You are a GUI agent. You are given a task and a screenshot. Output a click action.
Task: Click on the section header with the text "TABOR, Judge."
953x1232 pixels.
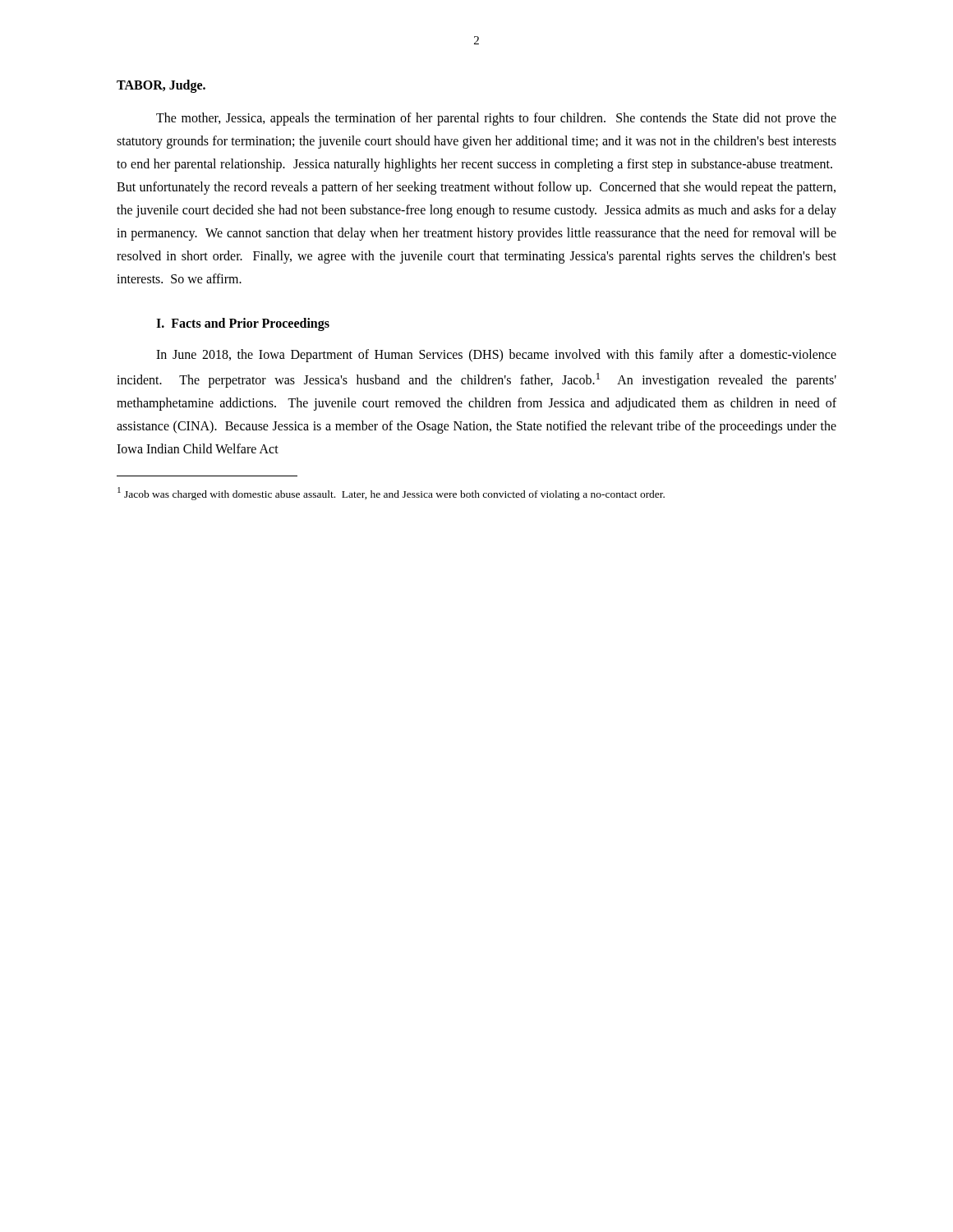pos(161,85)
